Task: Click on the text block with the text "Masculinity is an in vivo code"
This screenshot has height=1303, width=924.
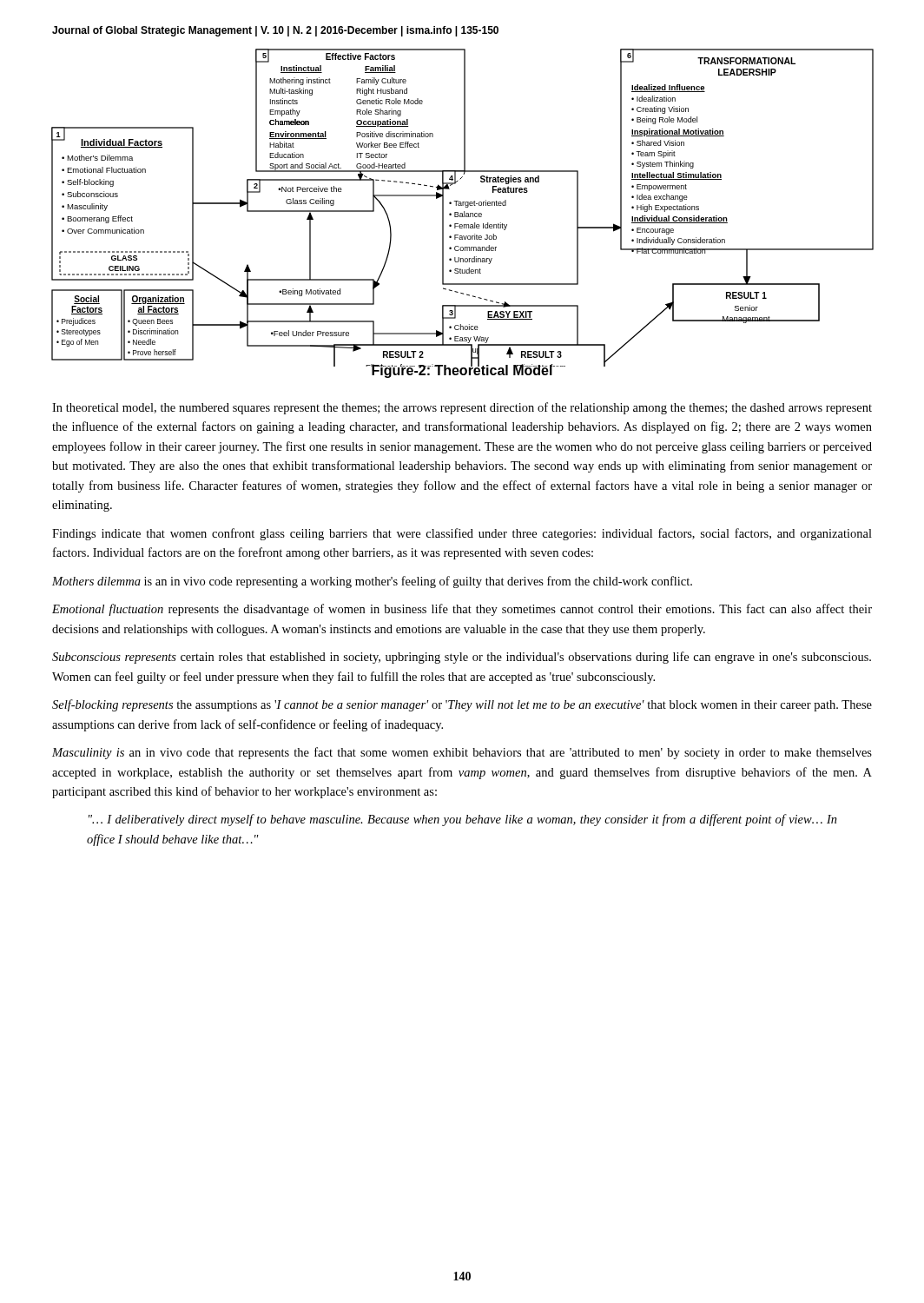Action: click(462, 772)
